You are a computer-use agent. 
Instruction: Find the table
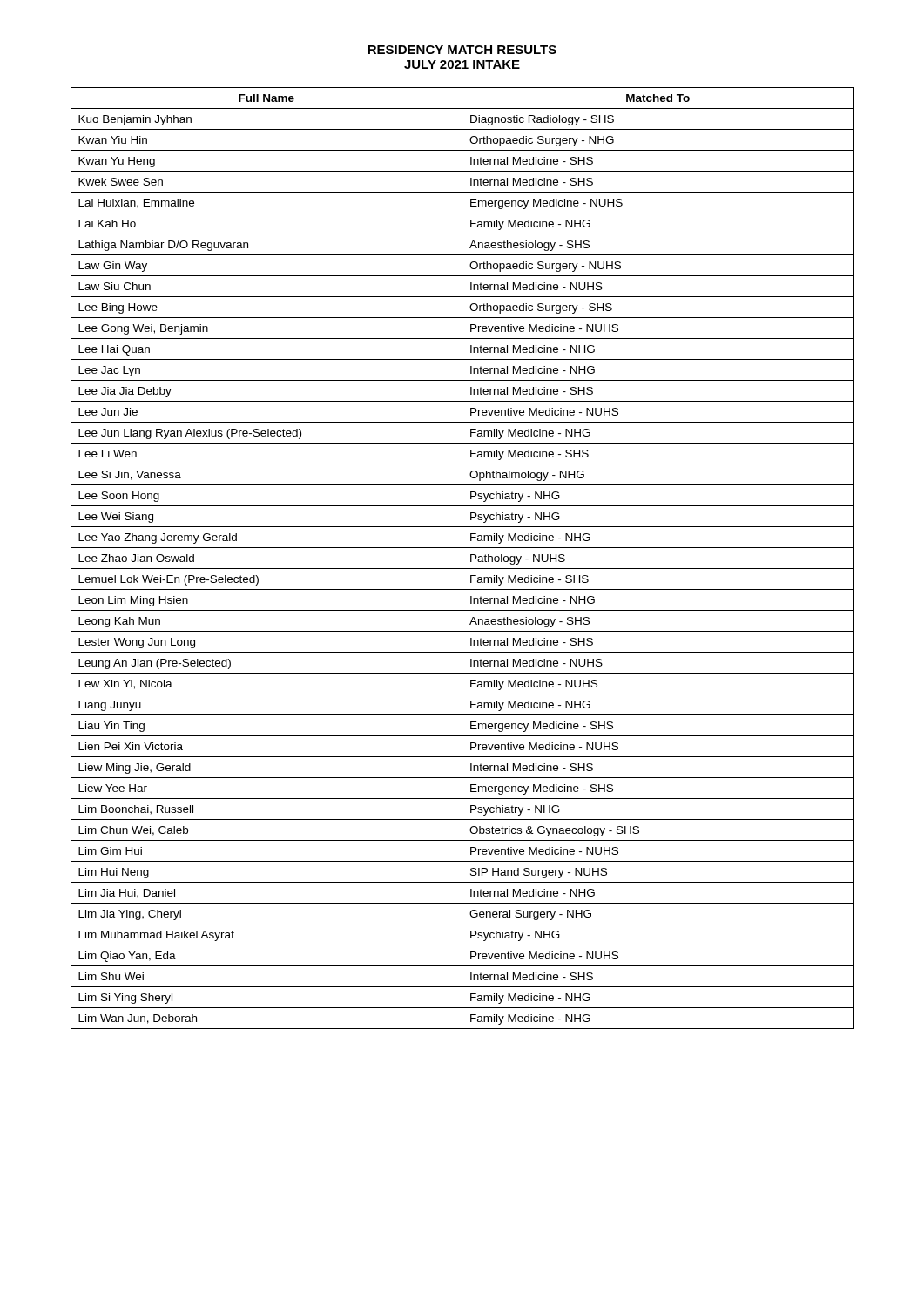(x=462, y=558)
